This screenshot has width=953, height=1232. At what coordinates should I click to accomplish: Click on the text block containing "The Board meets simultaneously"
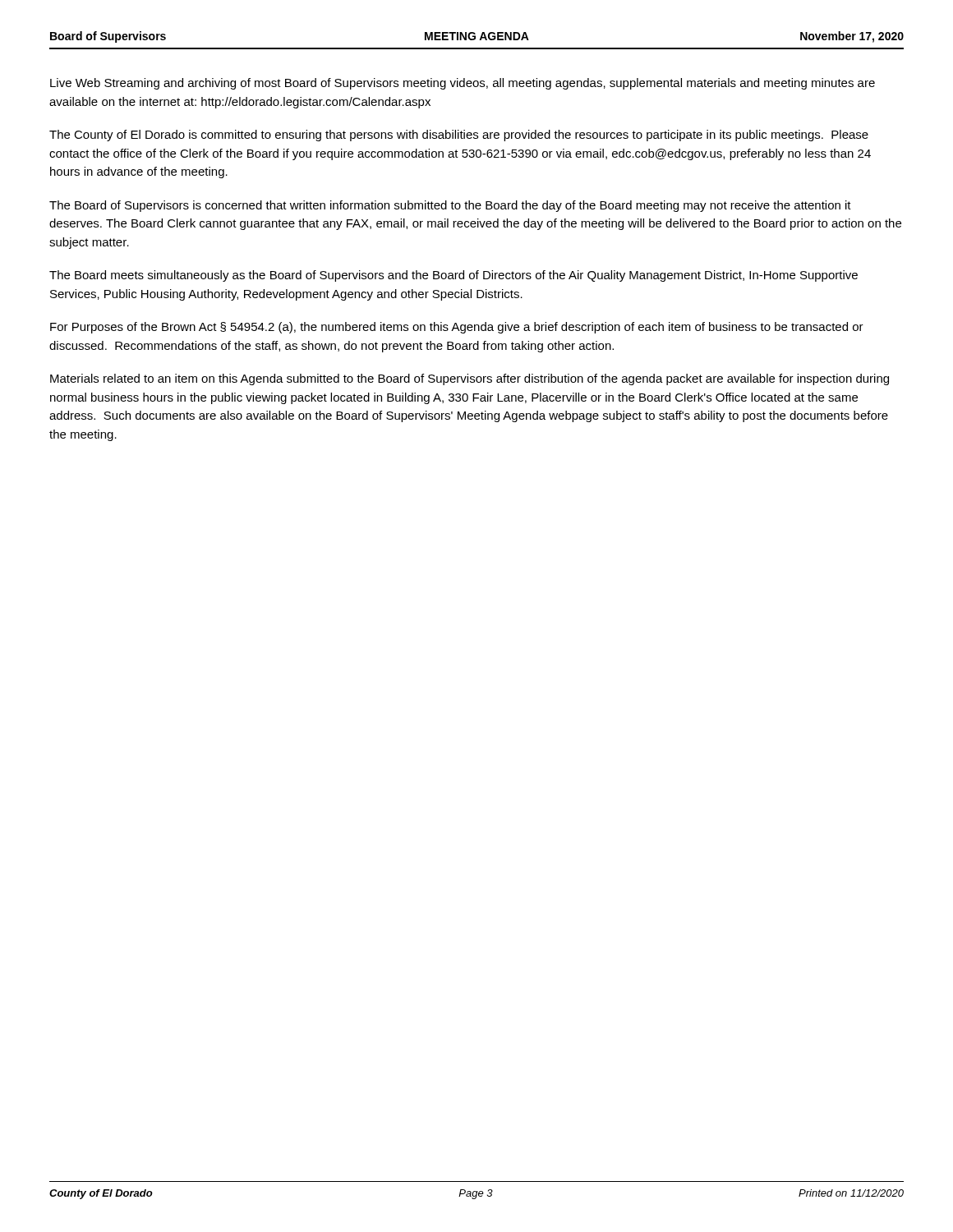454,284
